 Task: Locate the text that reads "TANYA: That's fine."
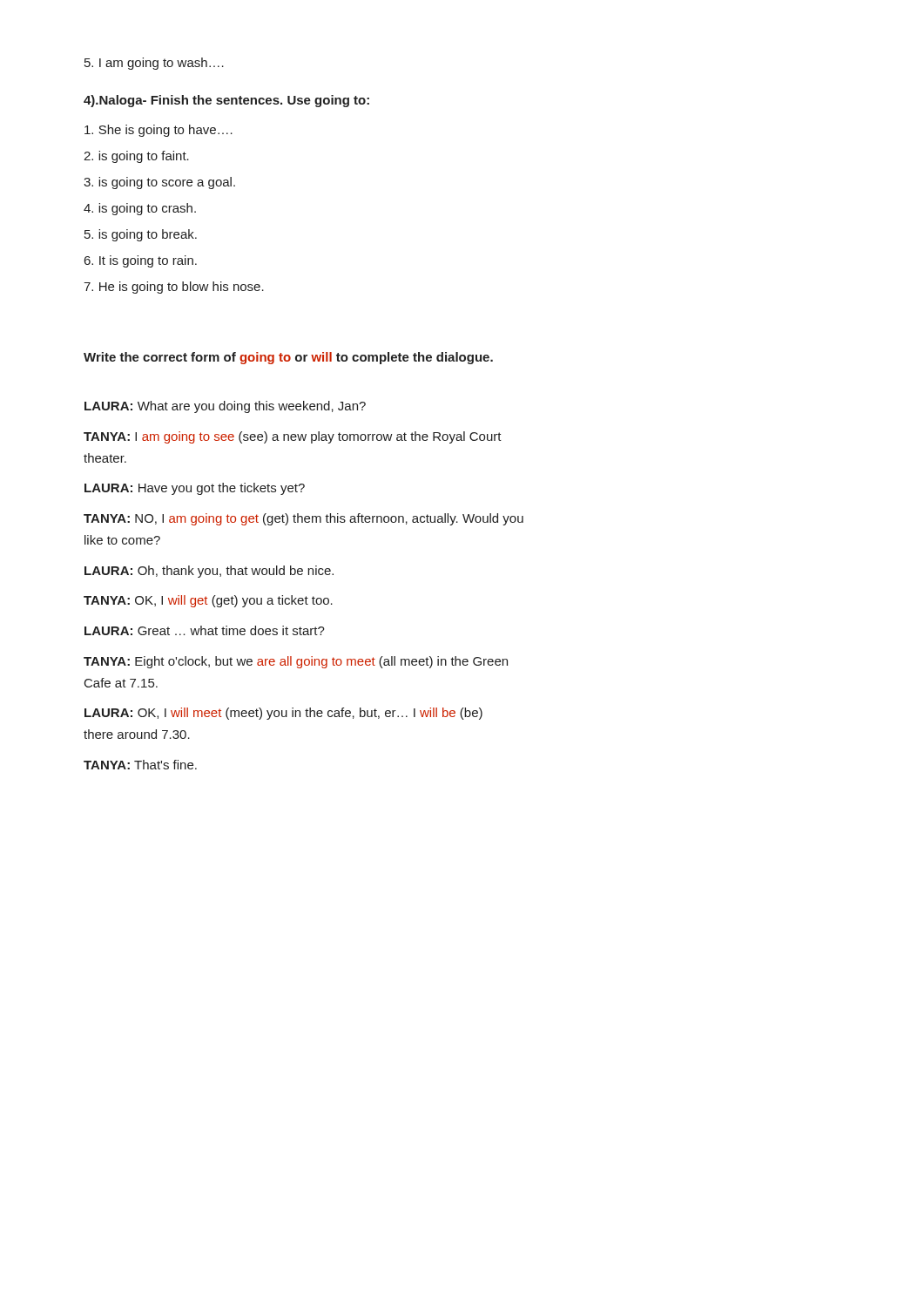141,764
